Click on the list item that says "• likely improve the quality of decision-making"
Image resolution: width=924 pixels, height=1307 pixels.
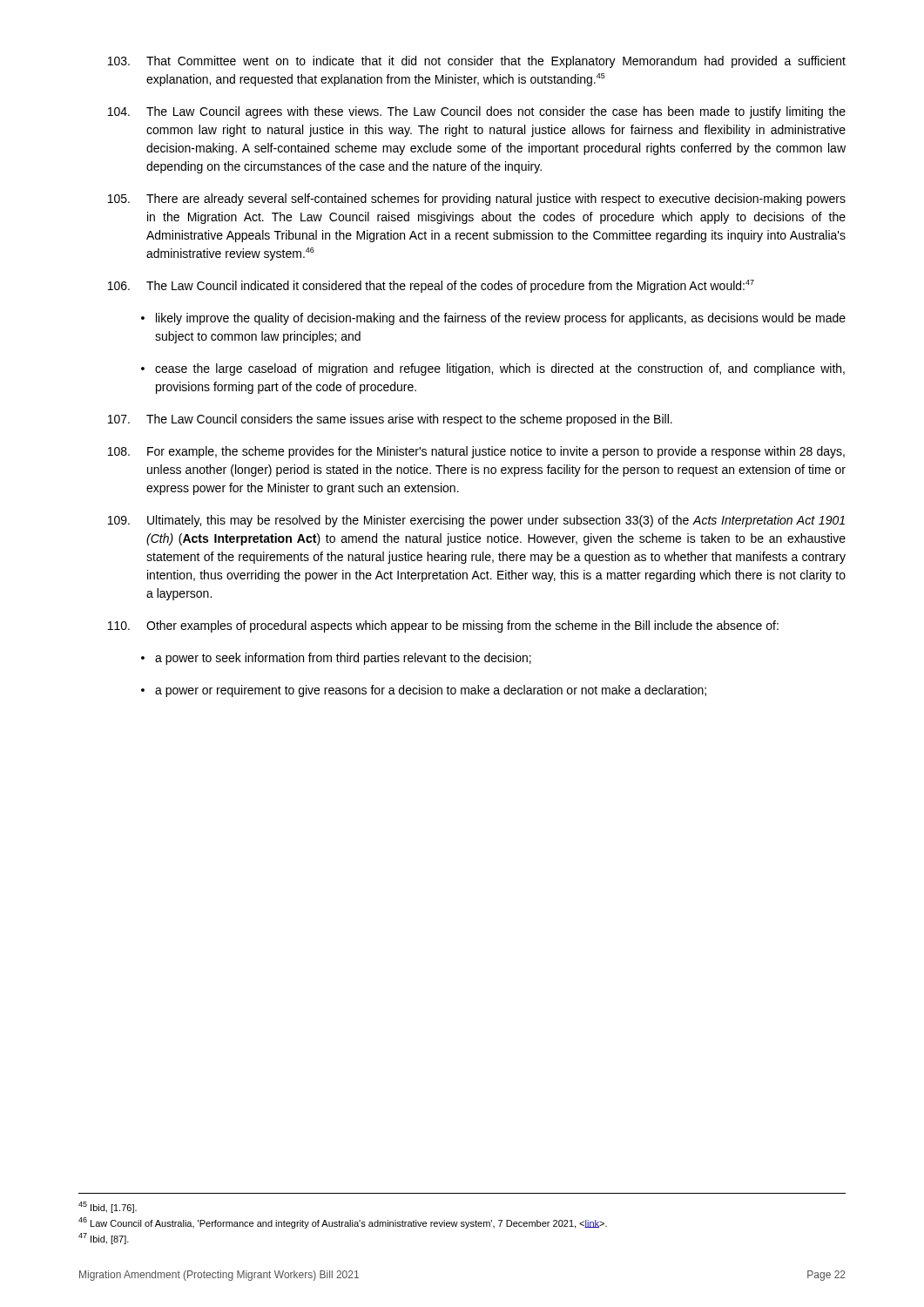[488, 328]
